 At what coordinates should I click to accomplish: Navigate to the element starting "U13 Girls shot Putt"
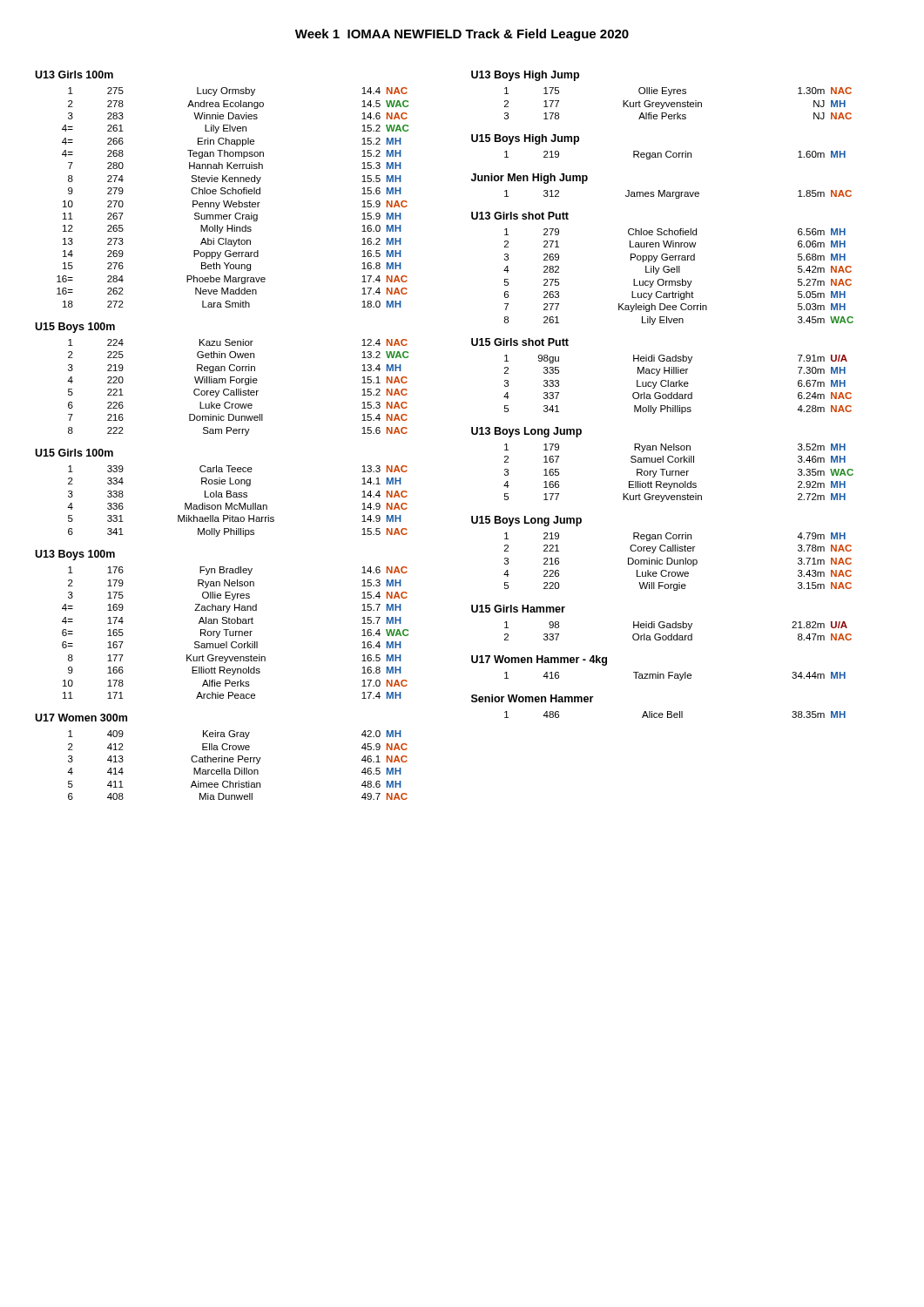coord(520,216)
